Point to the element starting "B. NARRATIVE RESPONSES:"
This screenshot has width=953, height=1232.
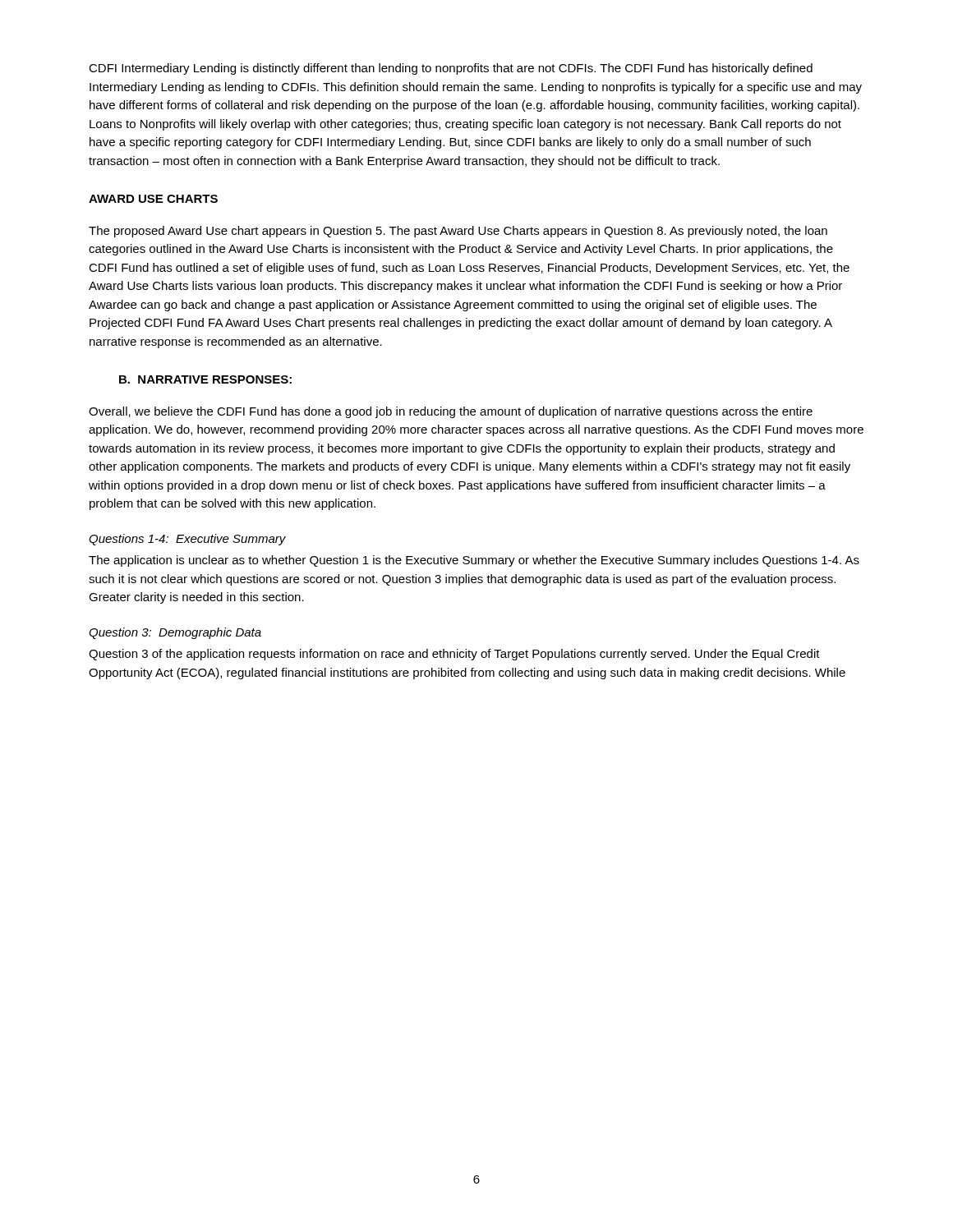pos(205,379)
